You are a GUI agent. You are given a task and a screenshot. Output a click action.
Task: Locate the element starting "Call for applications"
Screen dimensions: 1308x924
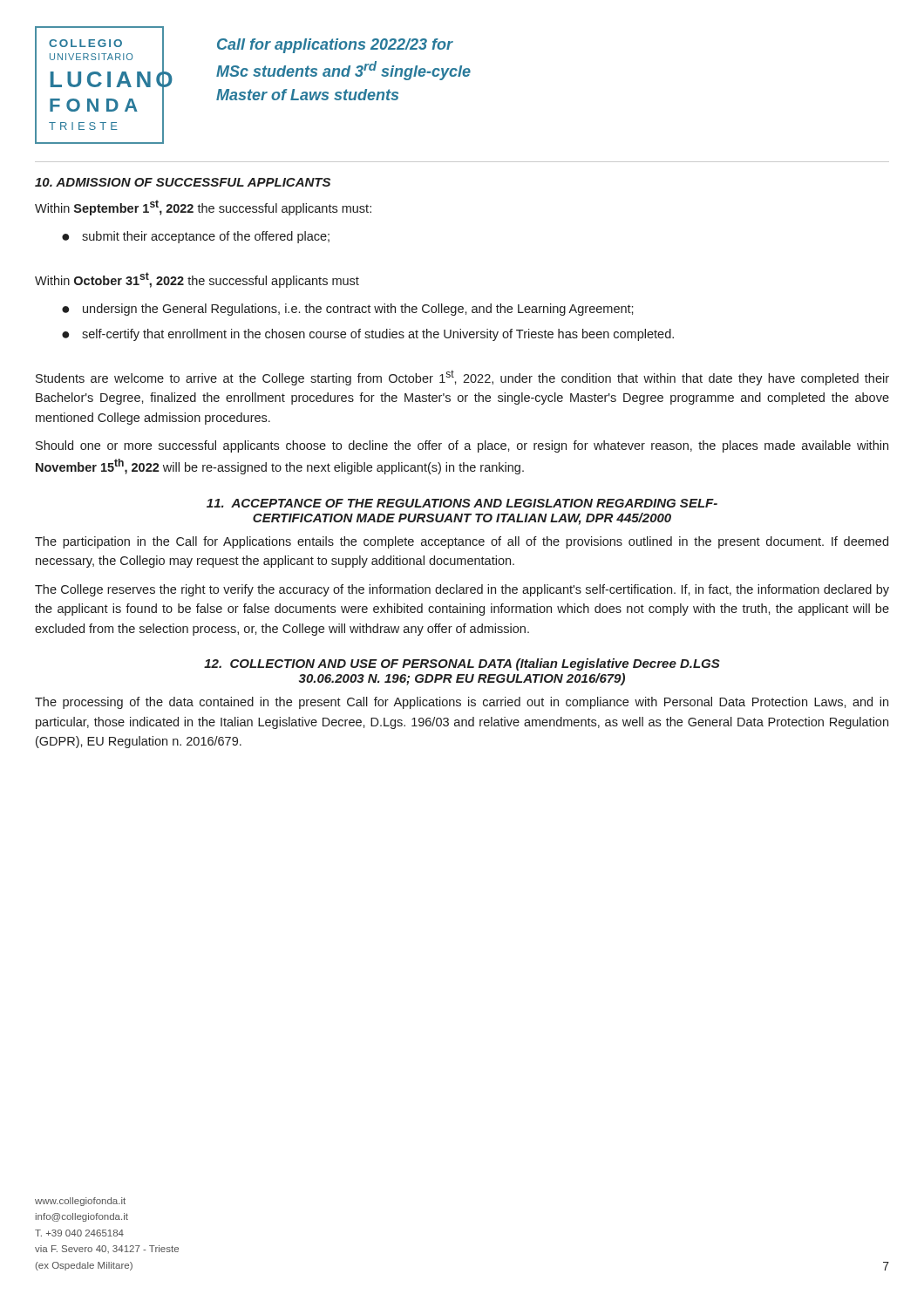[343, 70]
